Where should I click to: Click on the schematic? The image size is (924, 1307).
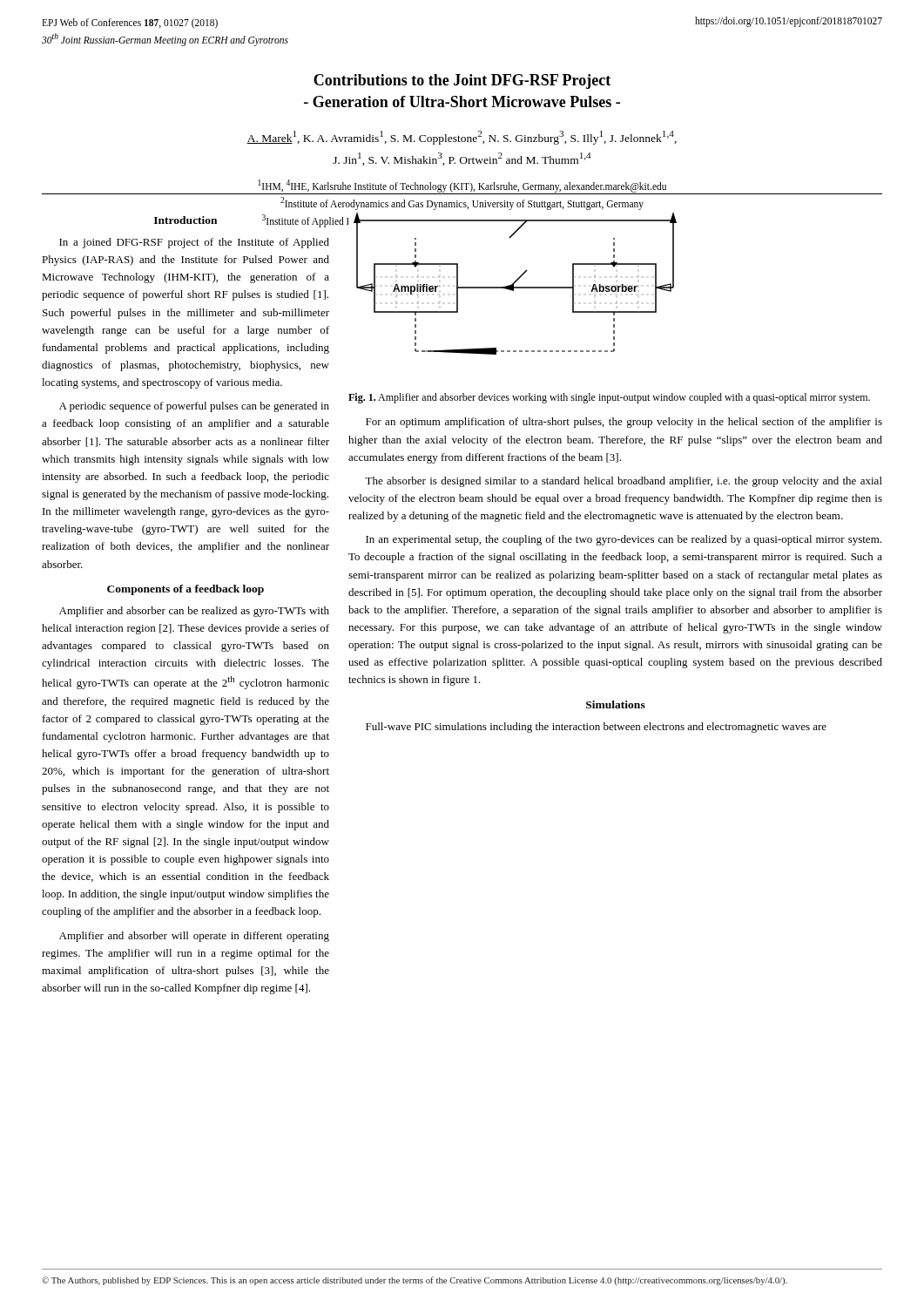(615, 299)
